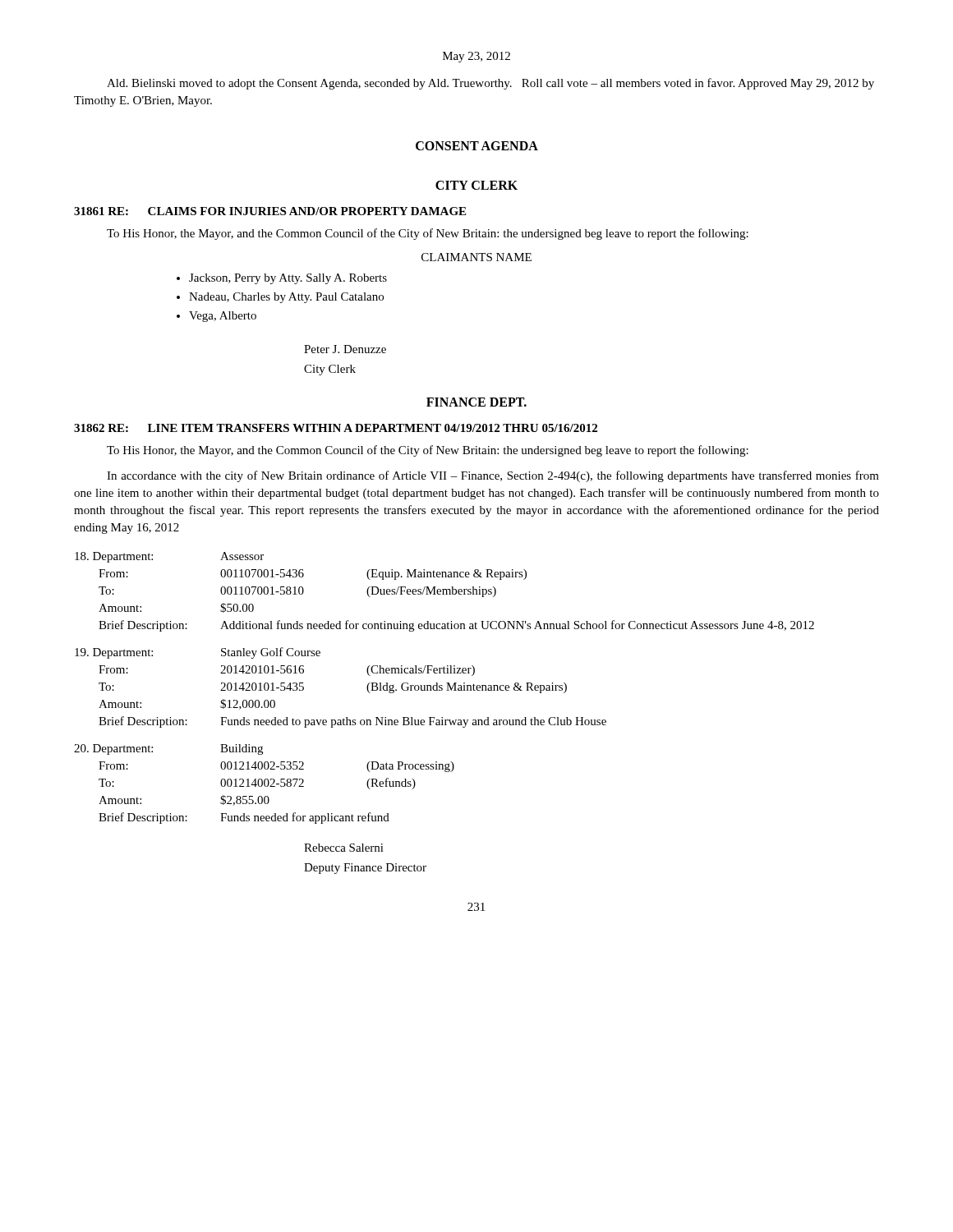Where is the section header that starts "31862 RE: LINE ITEM TRANSFERS WITHIN A"?
The width and height of the screenshot is (953, 1232).
point(336,428)
